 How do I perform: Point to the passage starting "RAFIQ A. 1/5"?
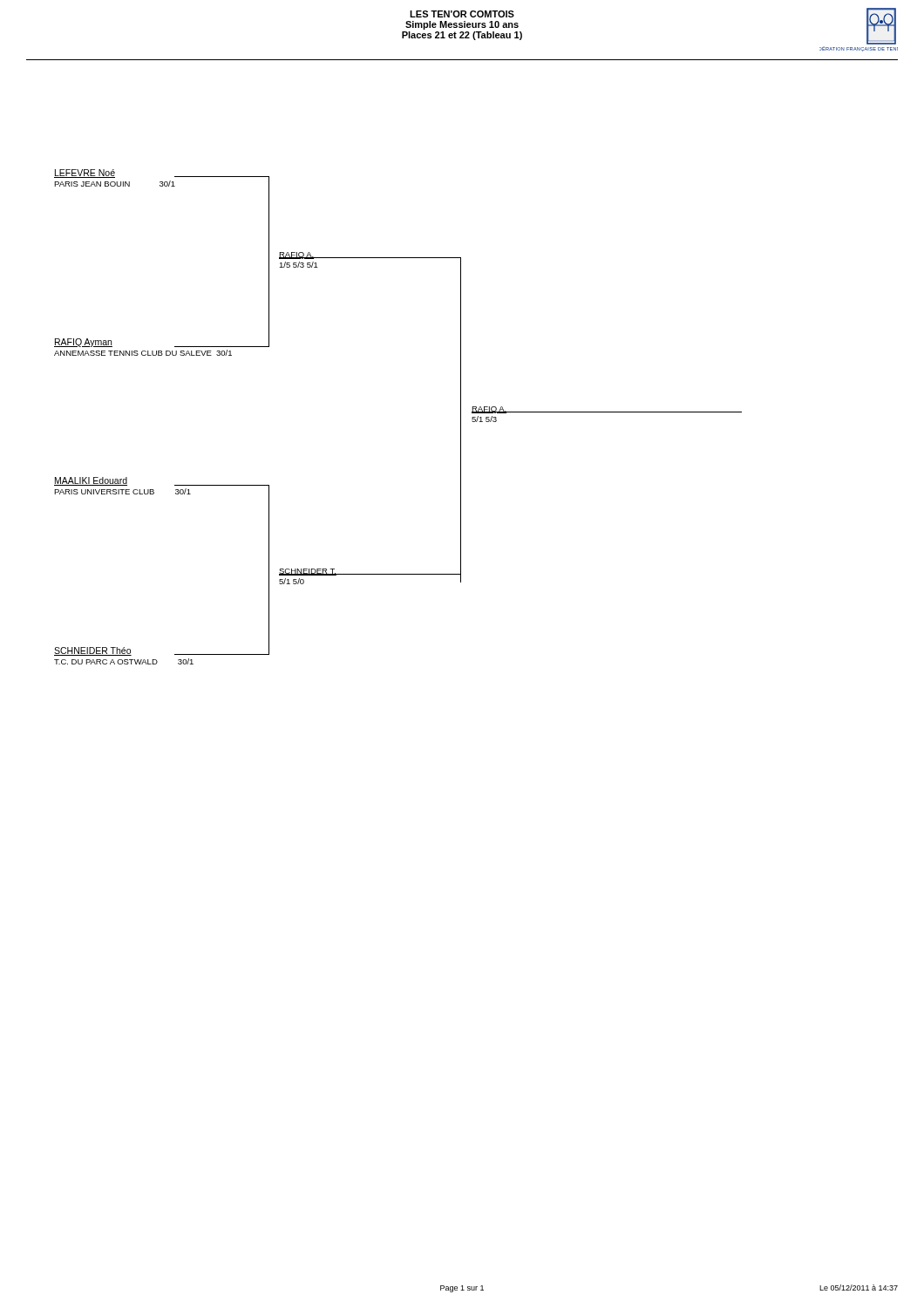coord(299,259)
